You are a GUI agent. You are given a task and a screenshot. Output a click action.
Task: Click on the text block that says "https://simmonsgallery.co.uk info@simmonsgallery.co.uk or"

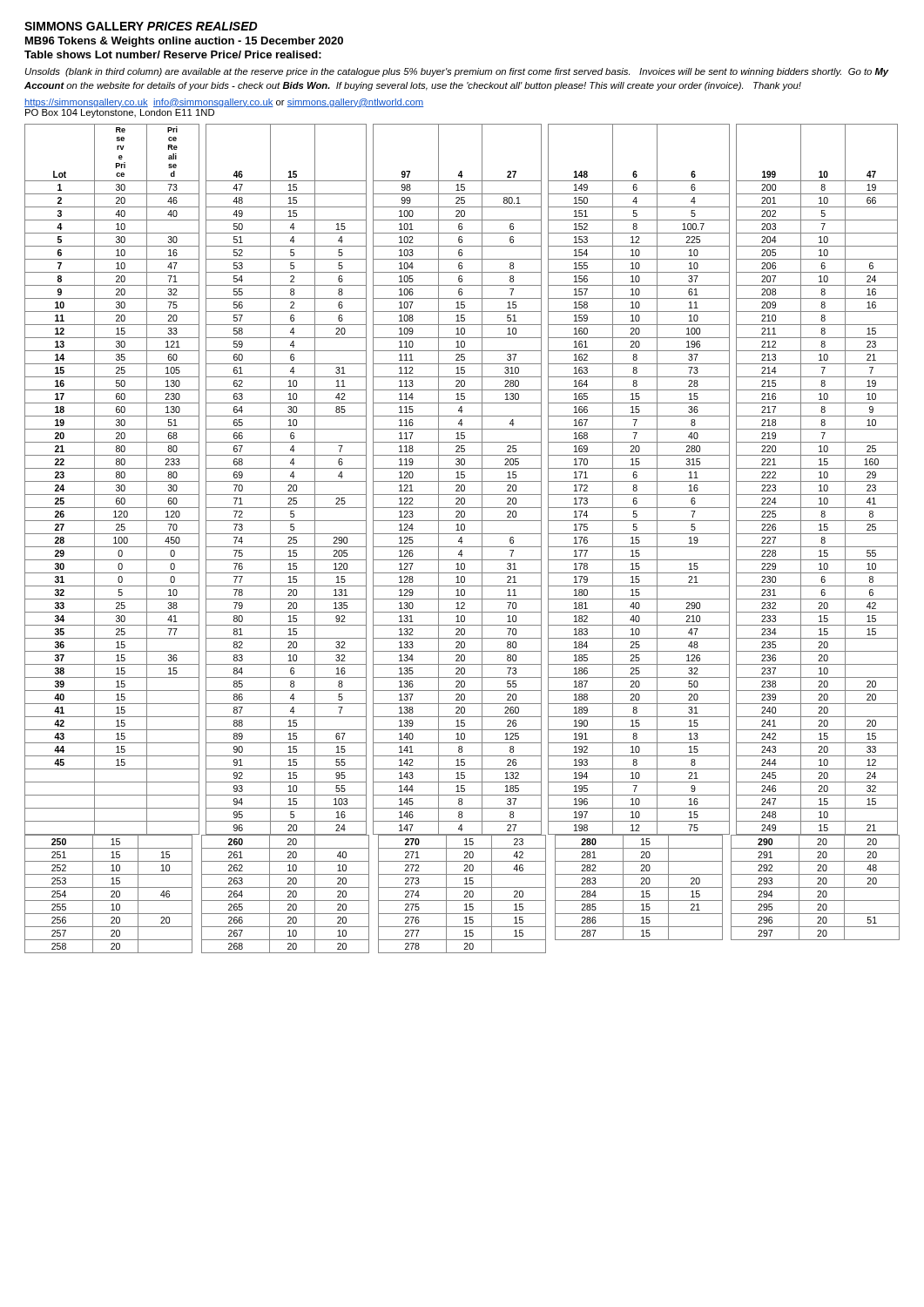(224, 107)
